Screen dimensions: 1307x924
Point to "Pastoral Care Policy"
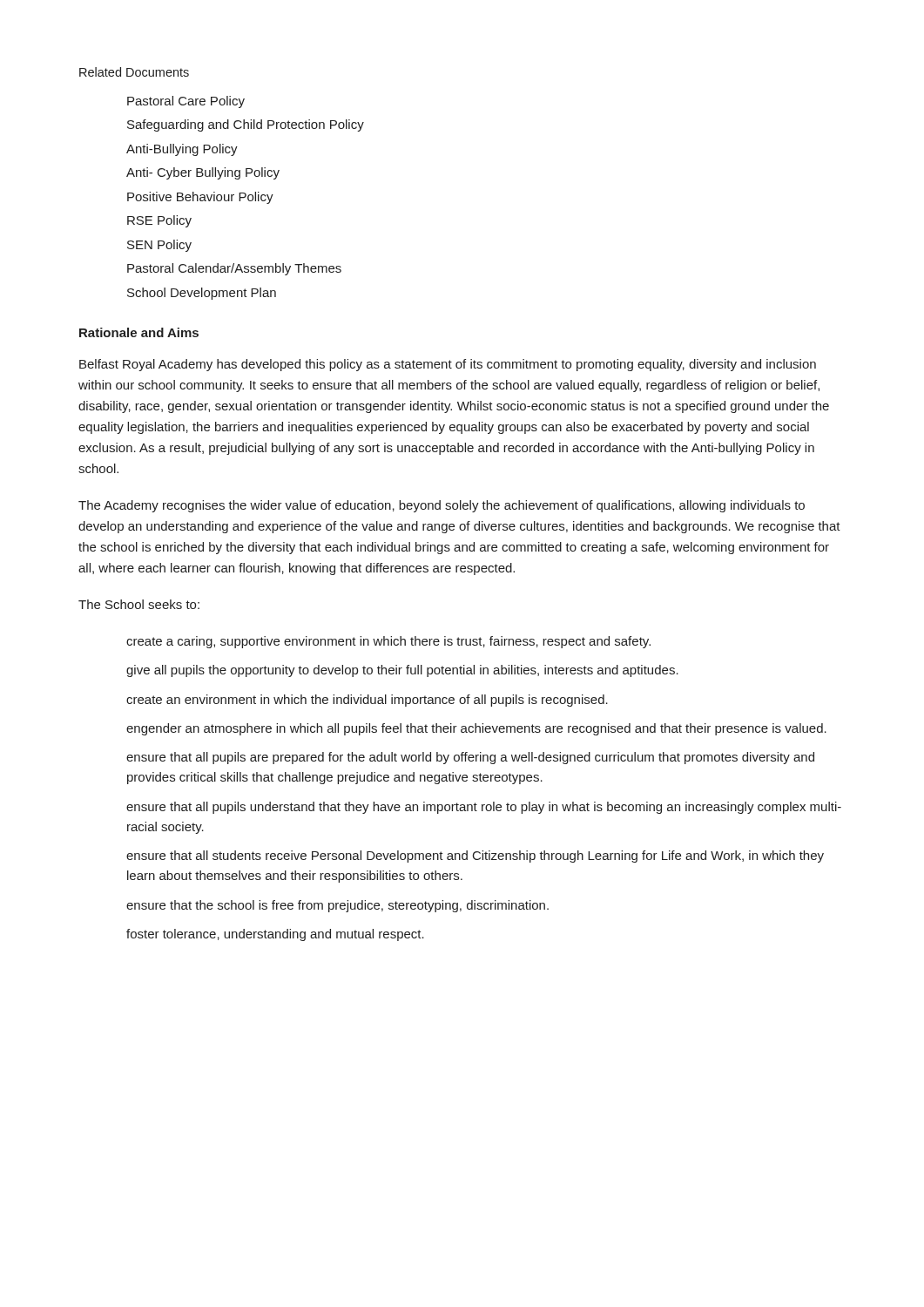185,100
